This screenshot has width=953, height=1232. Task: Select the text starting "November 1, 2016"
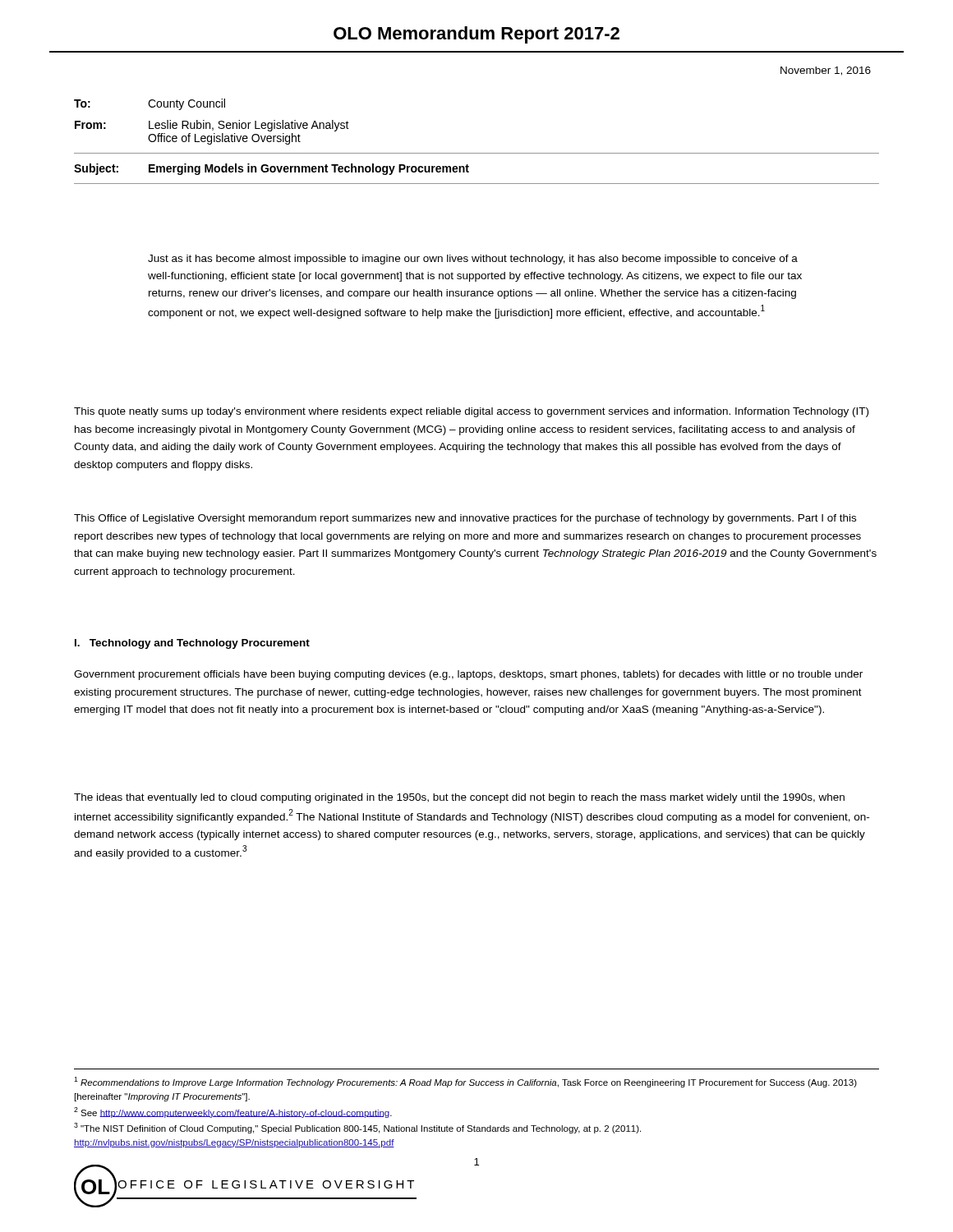pyautogui.click(x=825, y=70)
